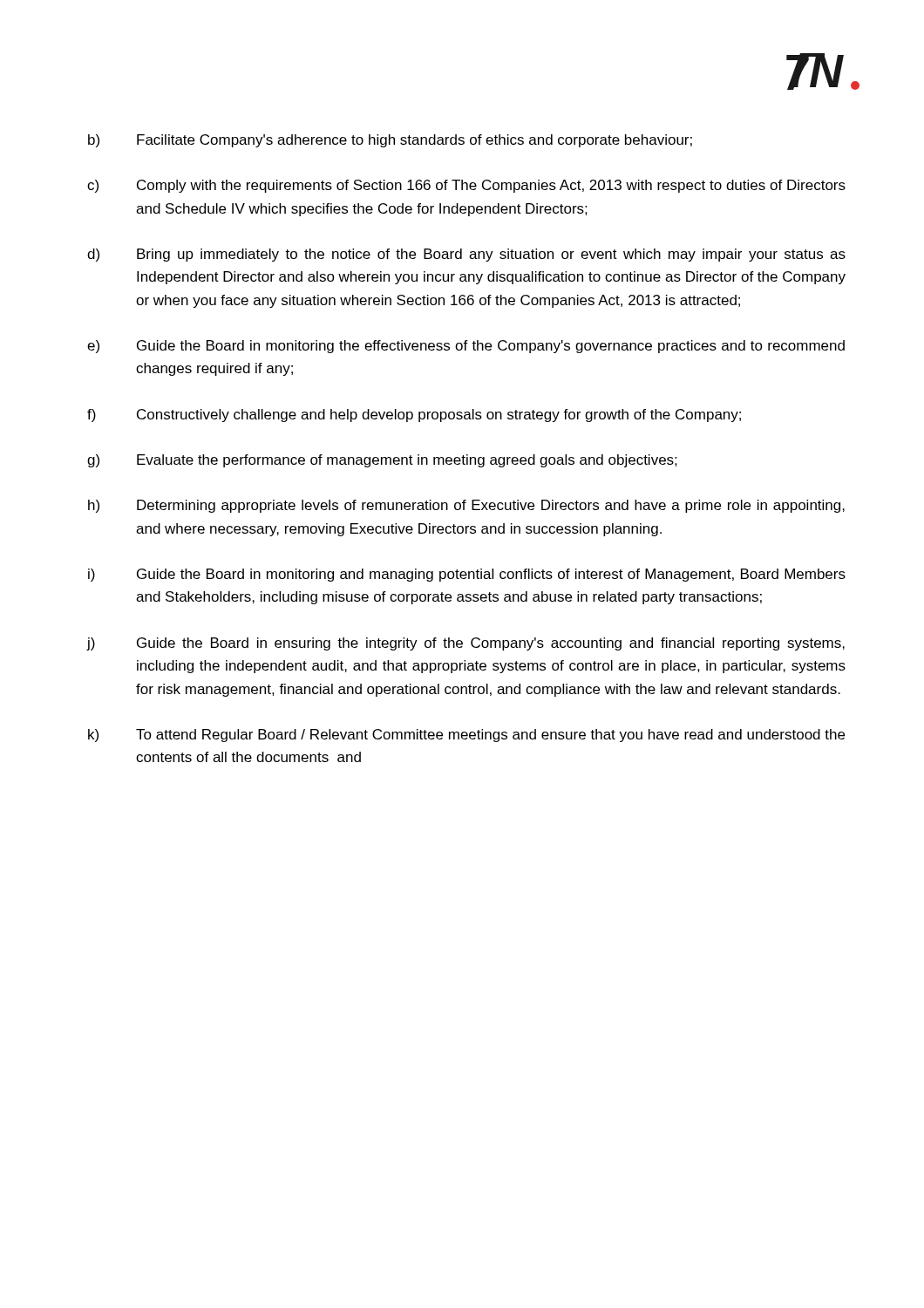Click on the region starting "d) Bring up"
Viewport: 924px width, 1308px height.
[466, 278]
